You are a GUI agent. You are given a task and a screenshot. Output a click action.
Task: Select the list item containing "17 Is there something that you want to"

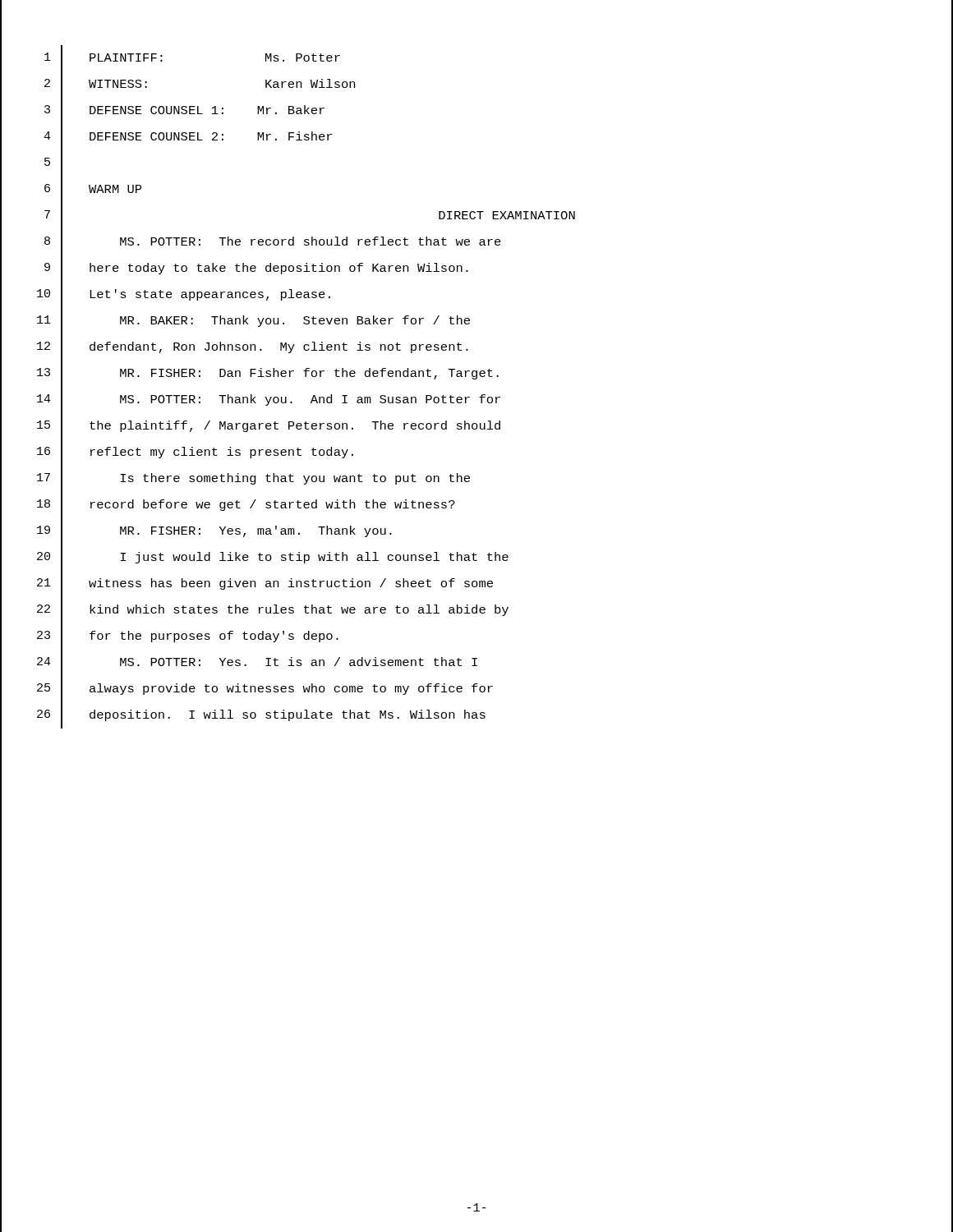tap(476, 479)
